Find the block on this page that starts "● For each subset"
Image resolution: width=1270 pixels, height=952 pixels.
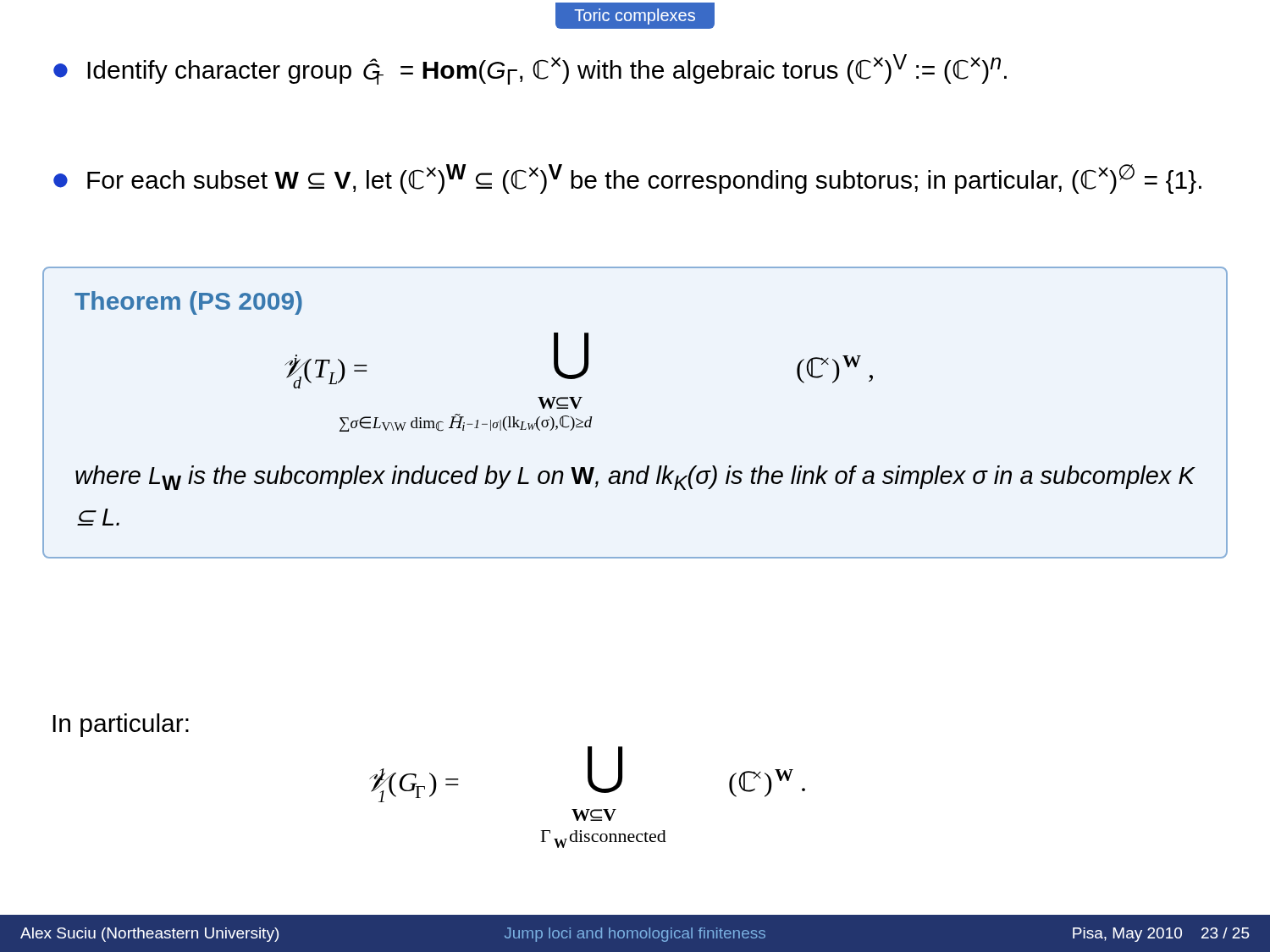[x=627, y=180]
